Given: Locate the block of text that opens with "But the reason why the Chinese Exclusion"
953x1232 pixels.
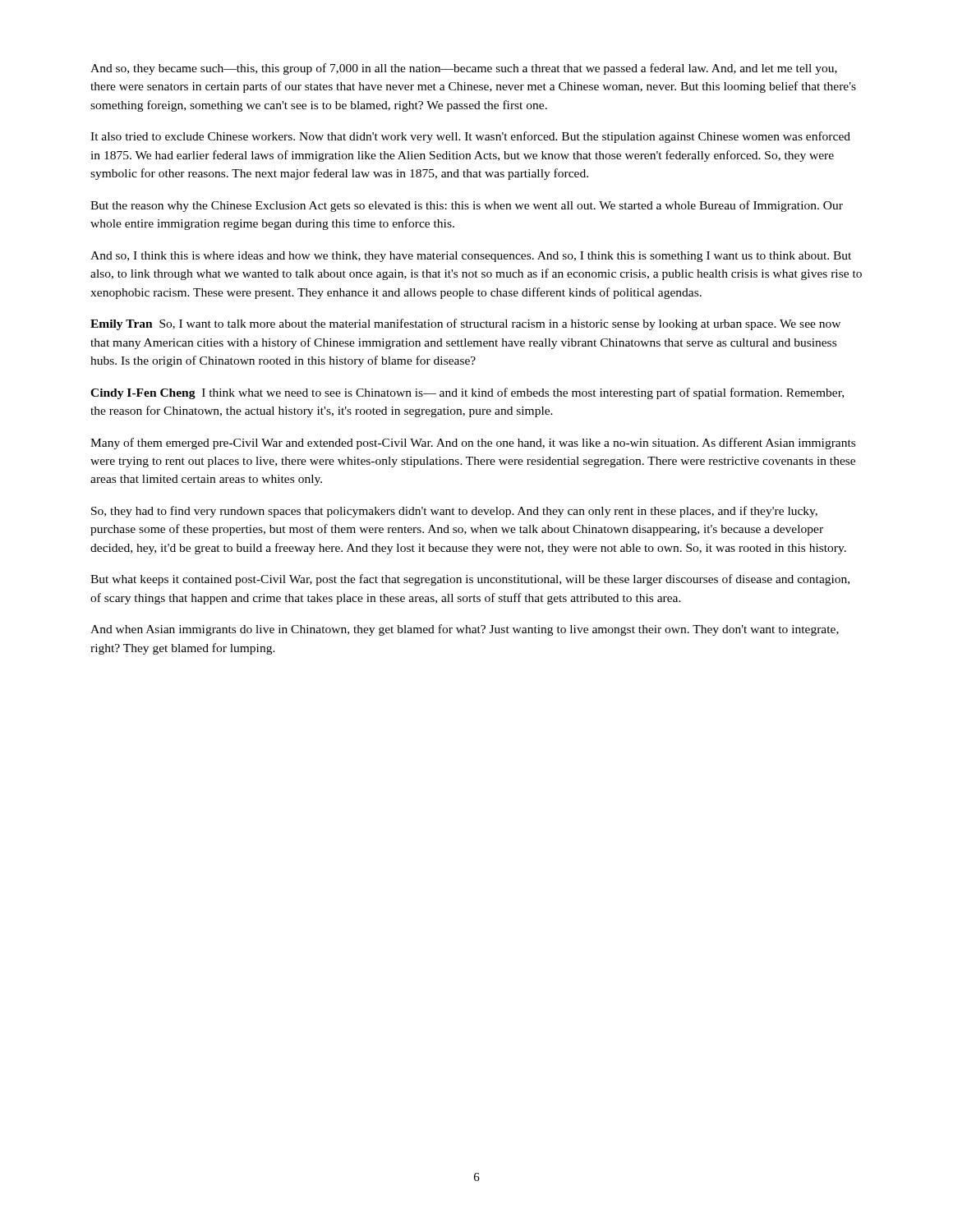Looking at the screenshot, I should [467, 214].
